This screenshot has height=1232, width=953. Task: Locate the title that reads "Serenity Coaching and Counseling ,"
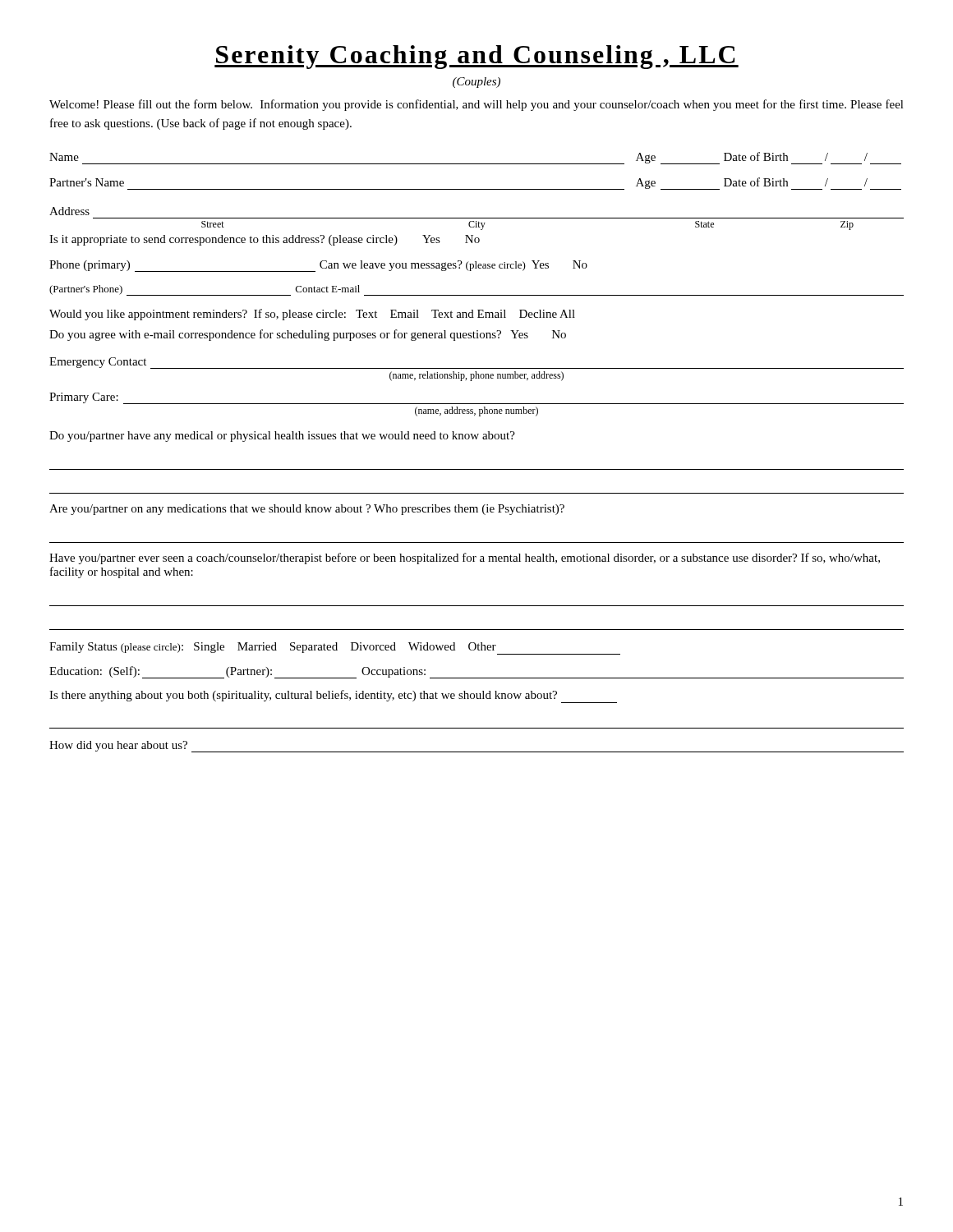[476, 54]
